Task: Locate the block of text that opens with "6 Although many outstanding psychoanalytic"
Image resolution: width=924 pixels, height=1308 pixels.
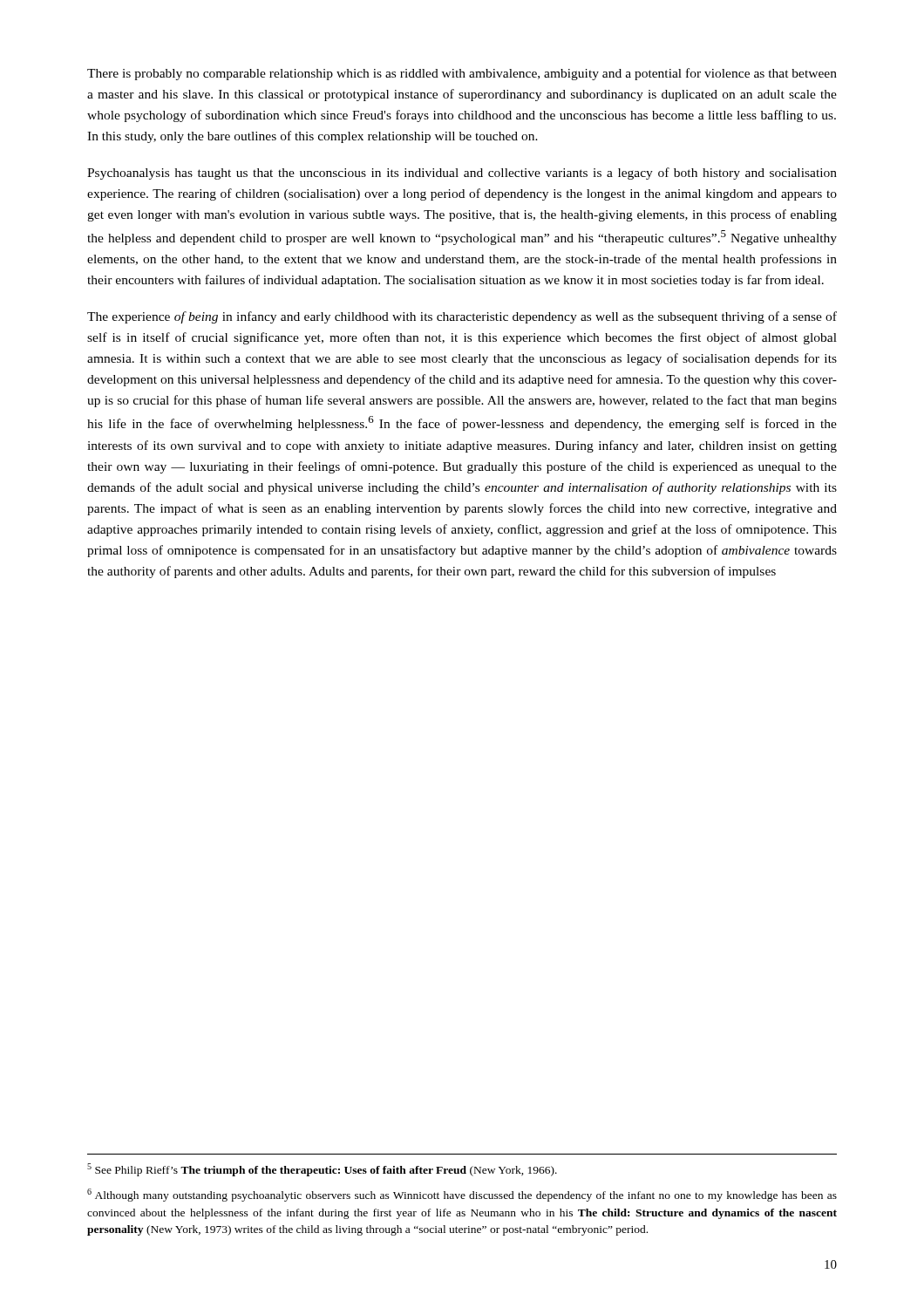Action: [x=462, y=1212]
